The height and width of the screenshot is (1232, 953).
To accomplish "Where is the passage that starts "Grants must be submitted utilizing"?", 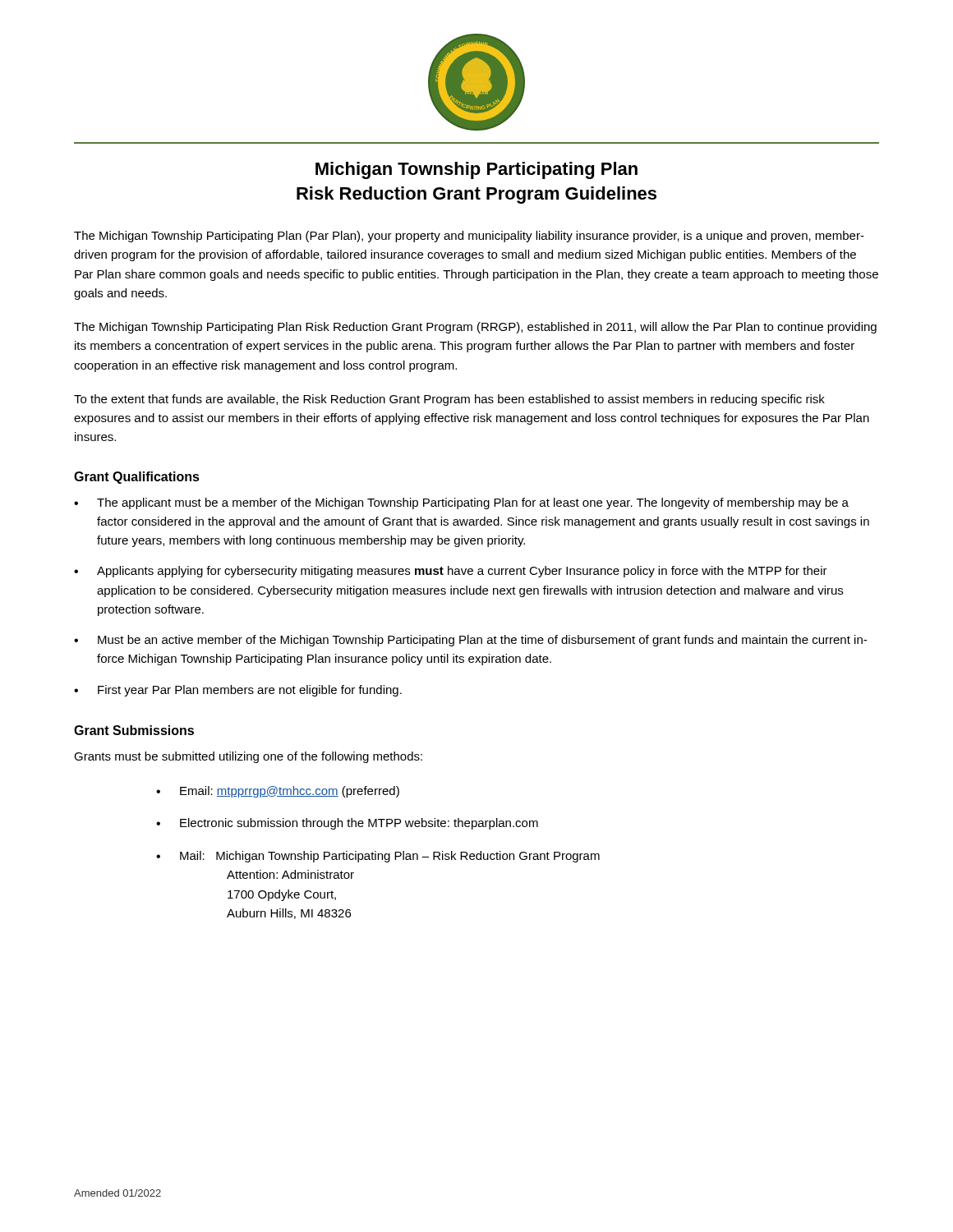I will pos(249,756).
